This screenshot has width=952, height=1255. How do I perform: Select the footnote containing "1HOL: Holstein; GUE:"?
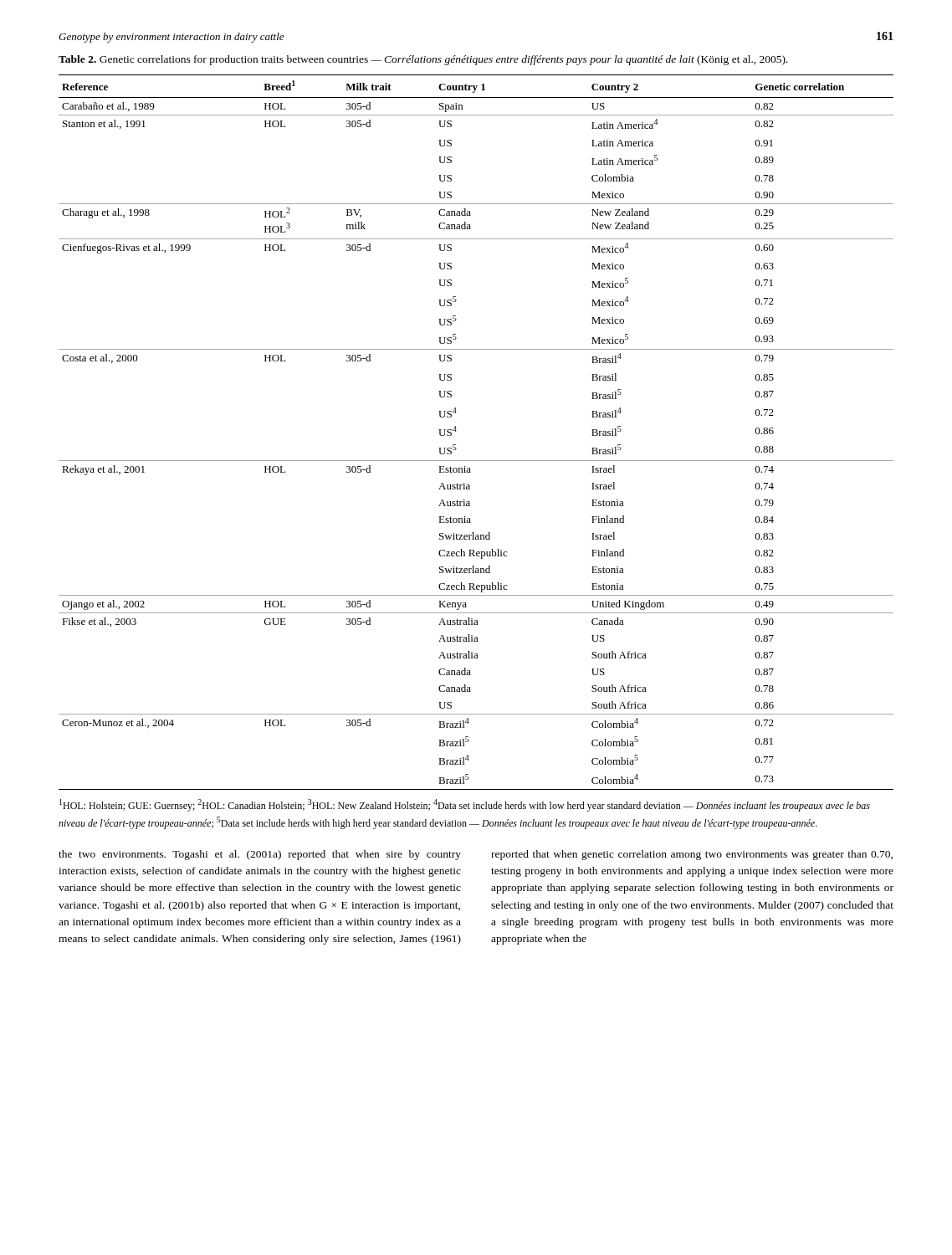click(464, 813)
